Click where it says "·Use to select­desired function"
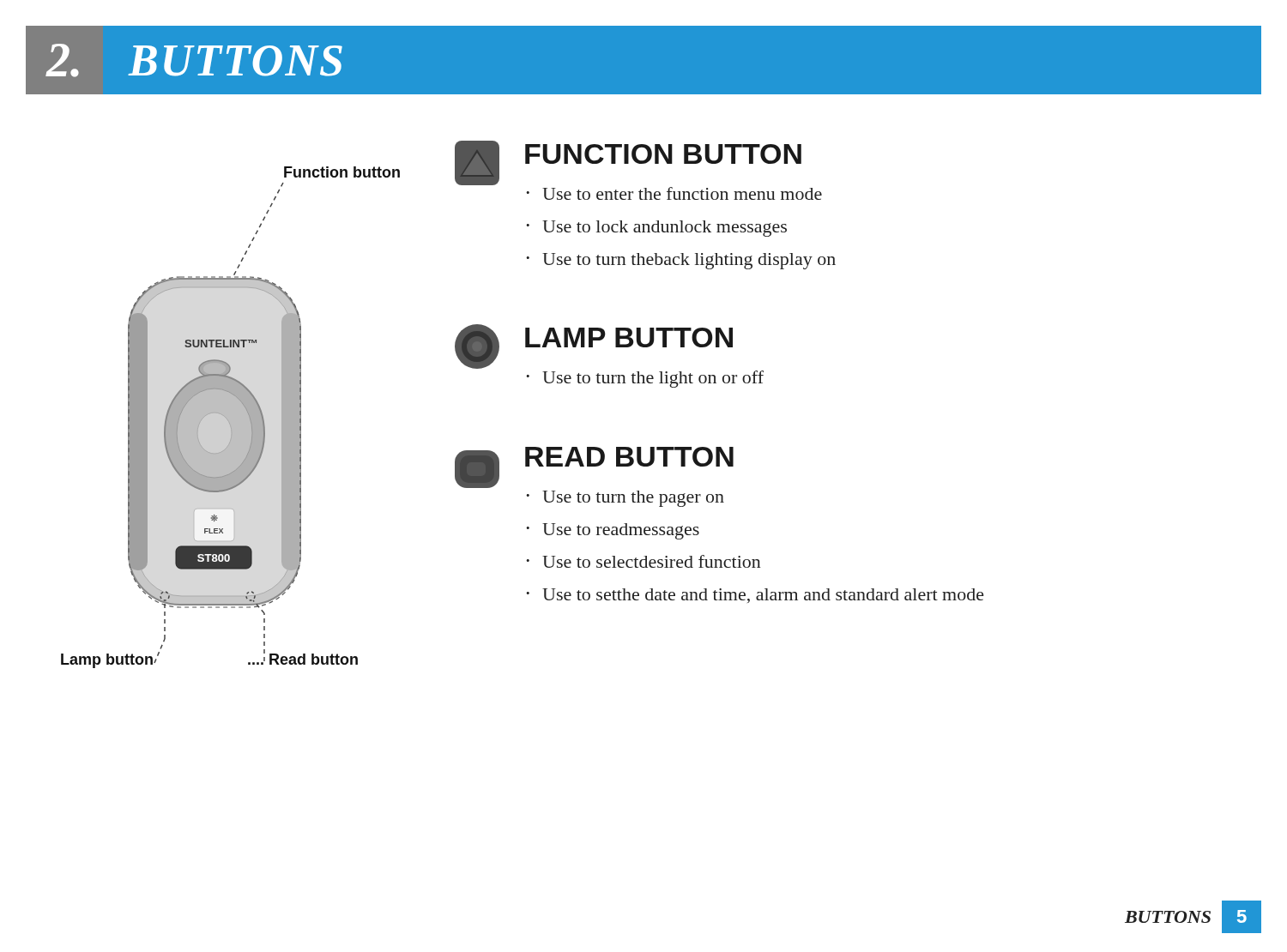 [x=643, y=561]
